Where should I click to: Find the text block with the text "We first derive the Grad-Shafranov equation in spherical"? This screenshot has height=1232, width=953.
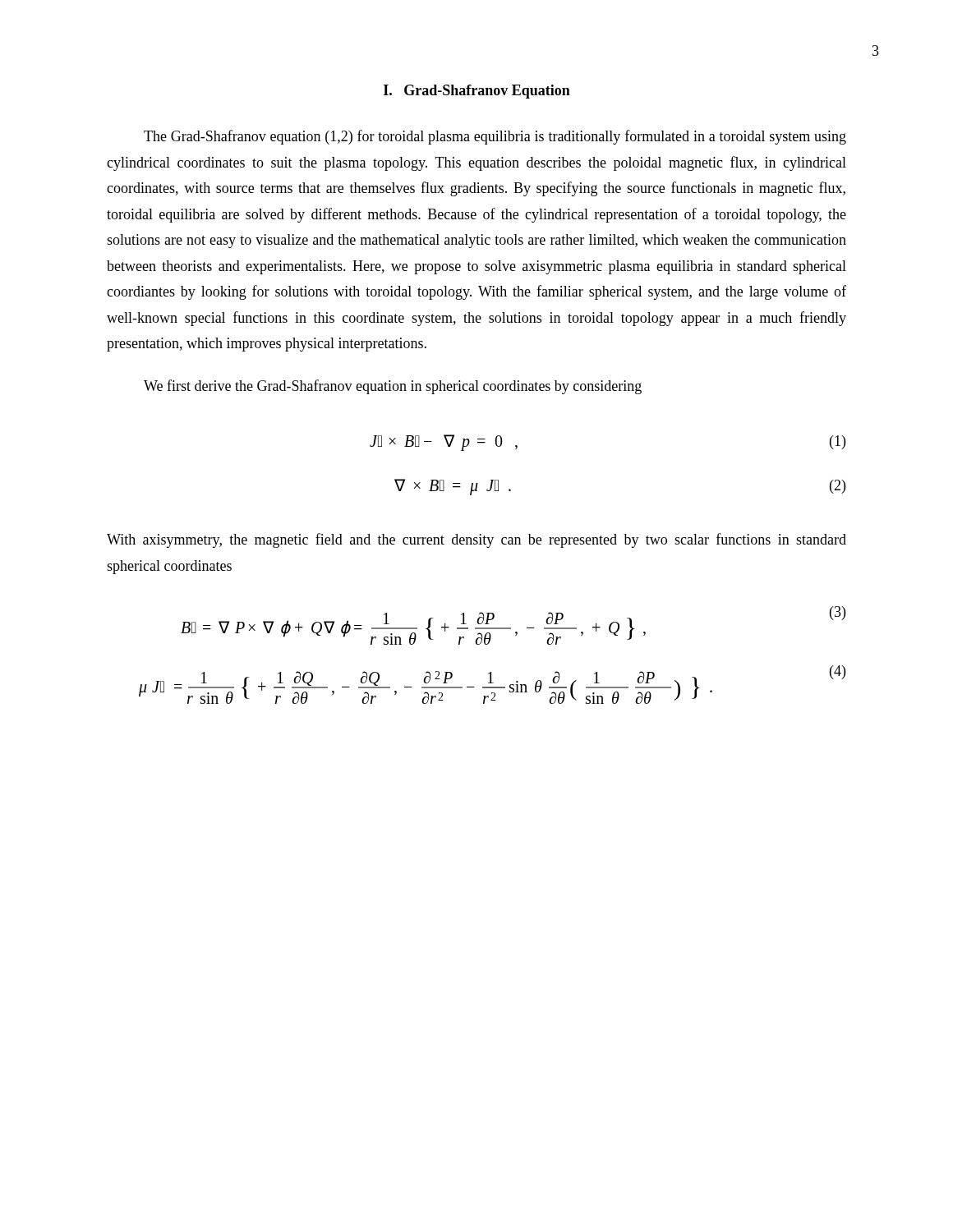(393, 386)
